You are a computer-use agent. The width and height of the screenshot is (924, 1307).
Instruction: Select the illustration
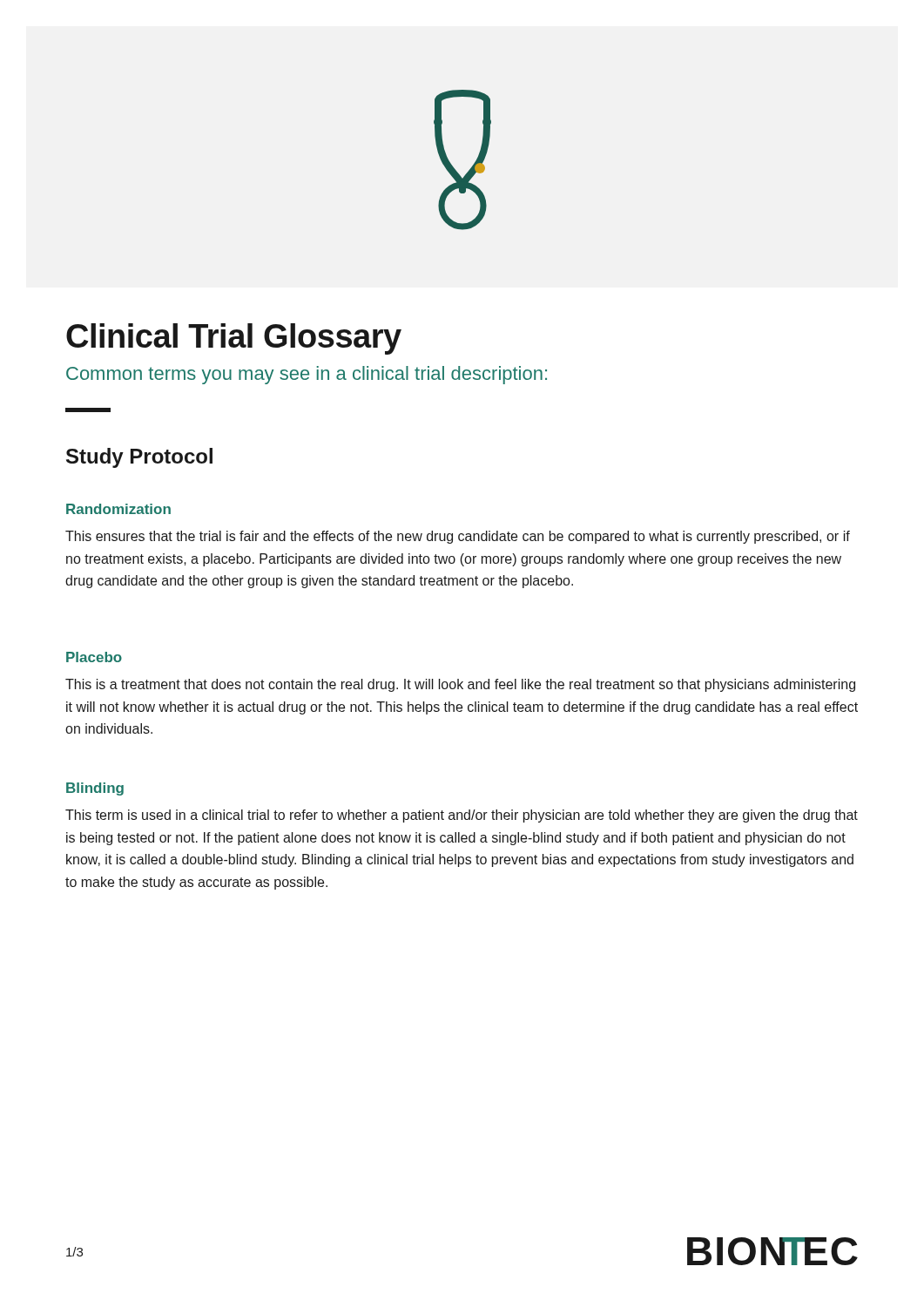point(462,157)
